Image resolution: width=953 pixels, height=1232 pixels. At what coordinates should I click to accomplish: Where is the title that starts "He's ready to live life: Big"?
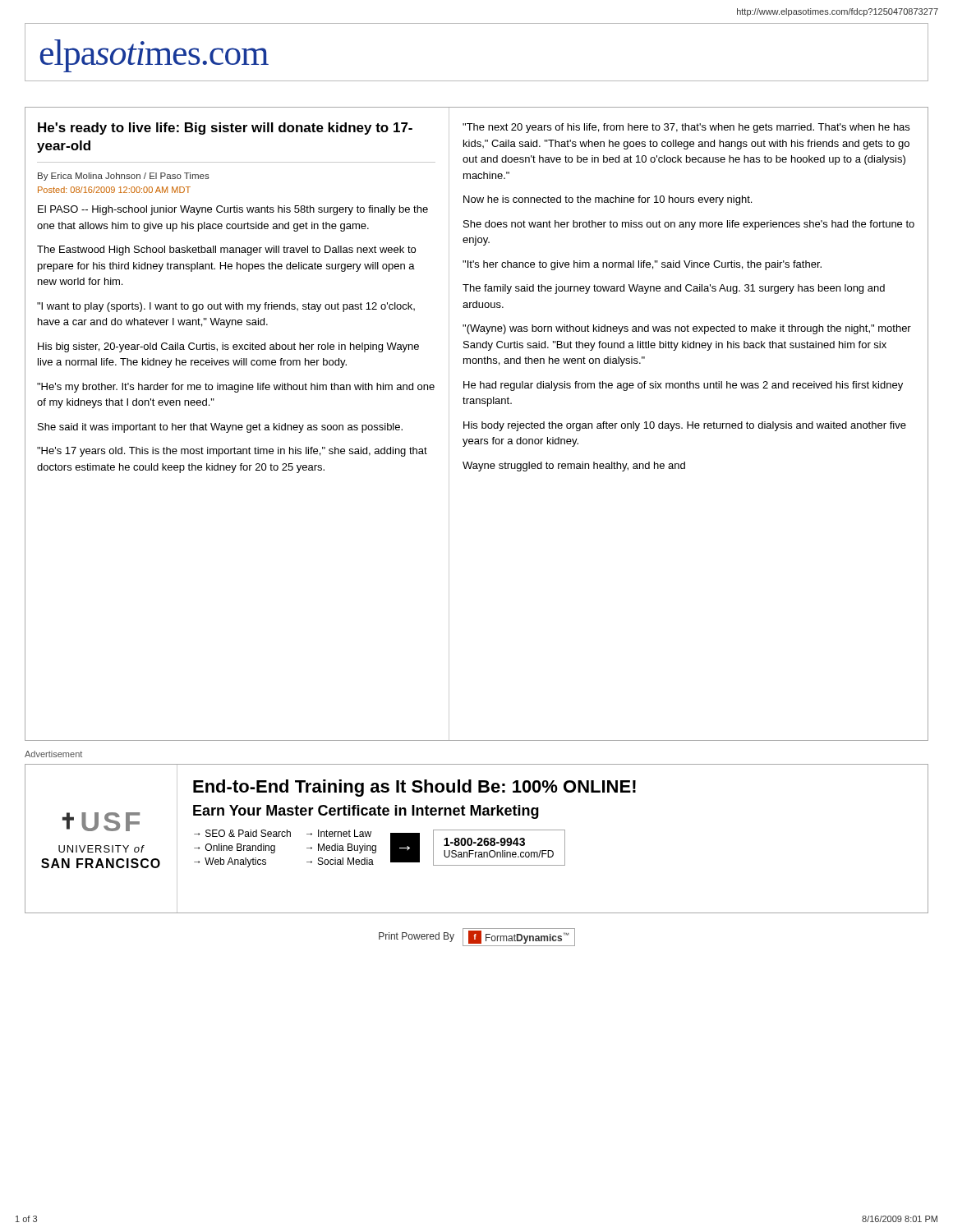tap(225, 137)
